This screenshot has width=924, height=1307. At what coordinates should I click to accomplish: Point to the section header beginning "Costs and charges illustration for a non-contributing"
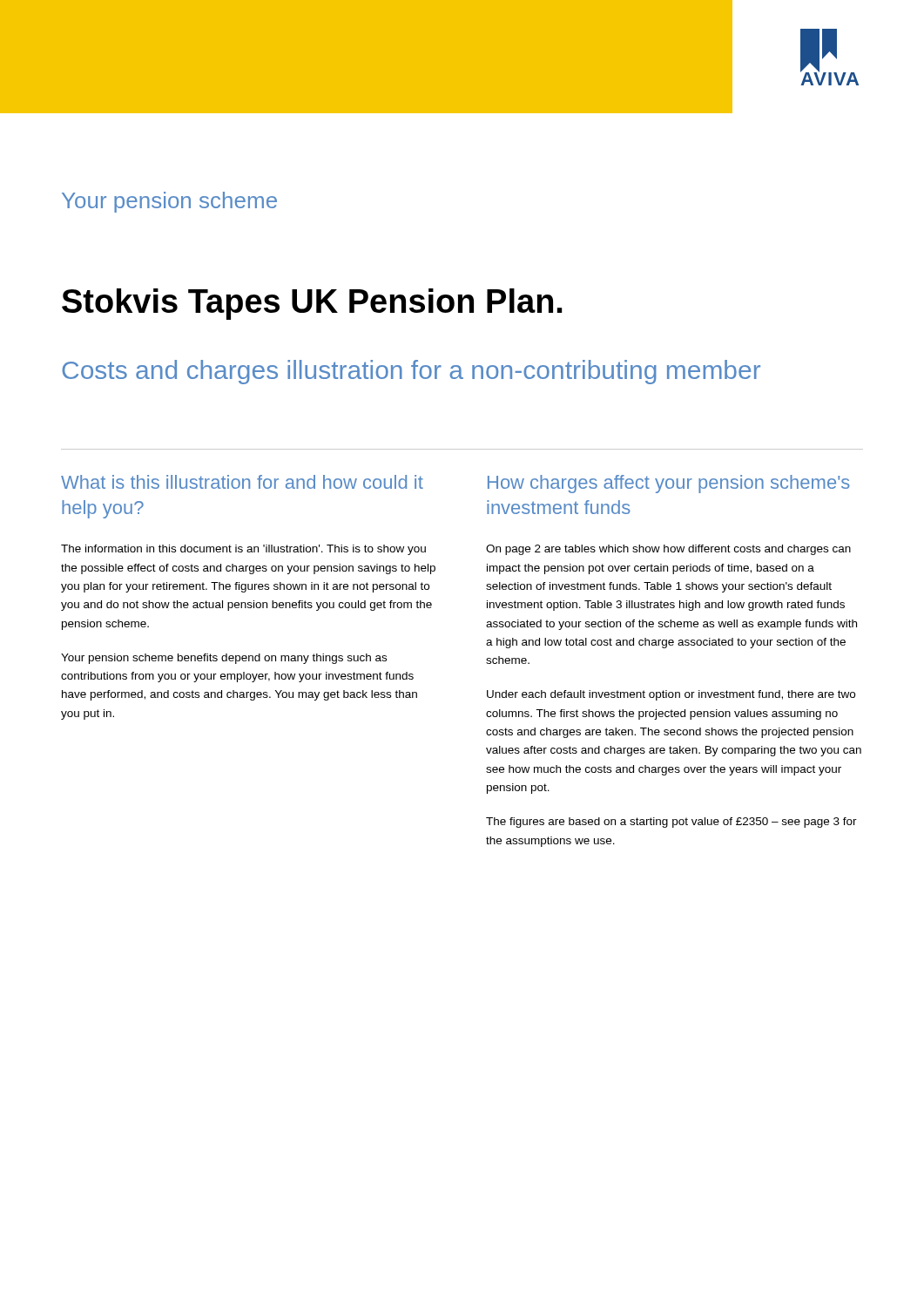coord(411,370)
